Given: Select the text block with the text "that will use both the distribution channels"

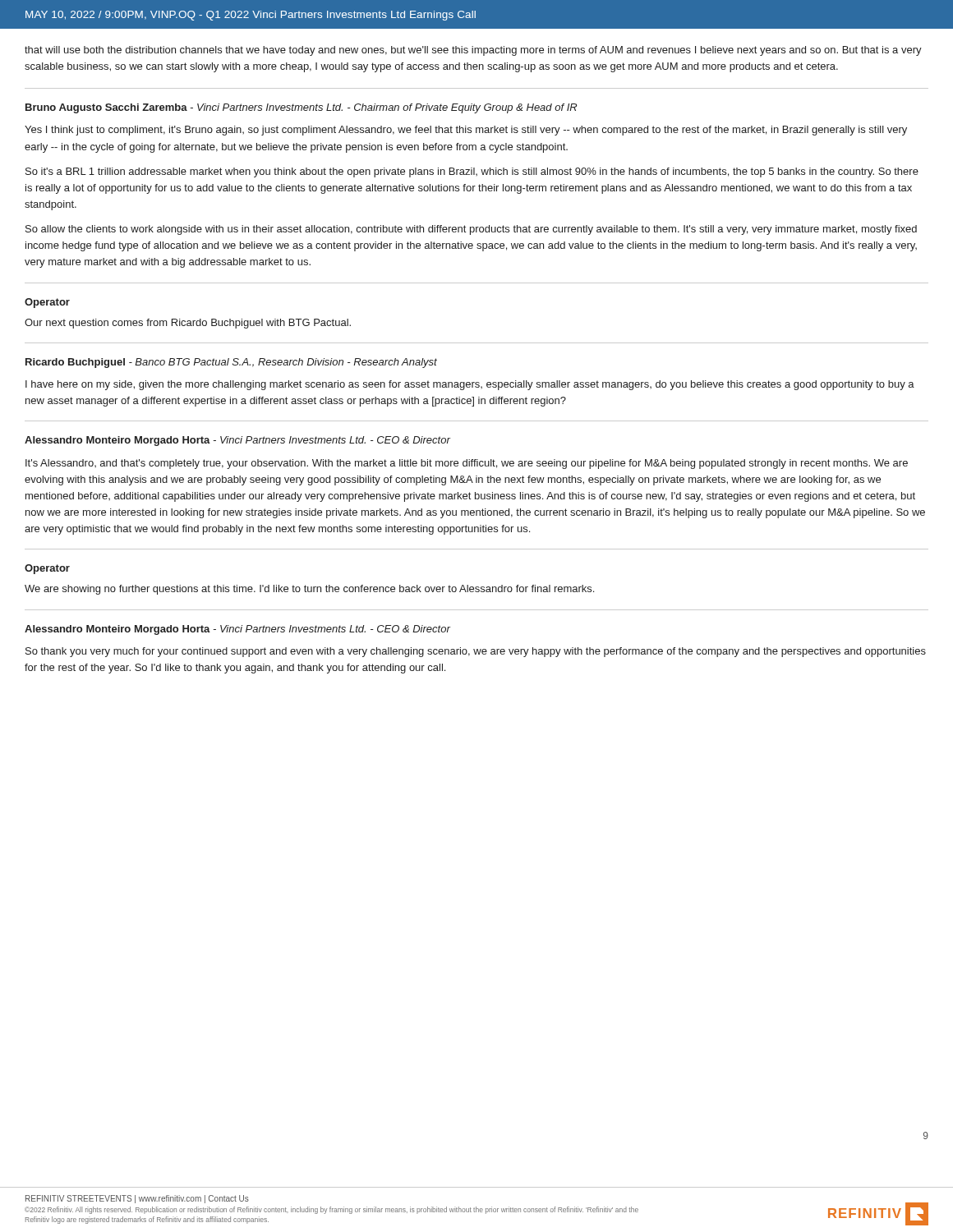Looking at the screenshot, I should pos(476,58).
